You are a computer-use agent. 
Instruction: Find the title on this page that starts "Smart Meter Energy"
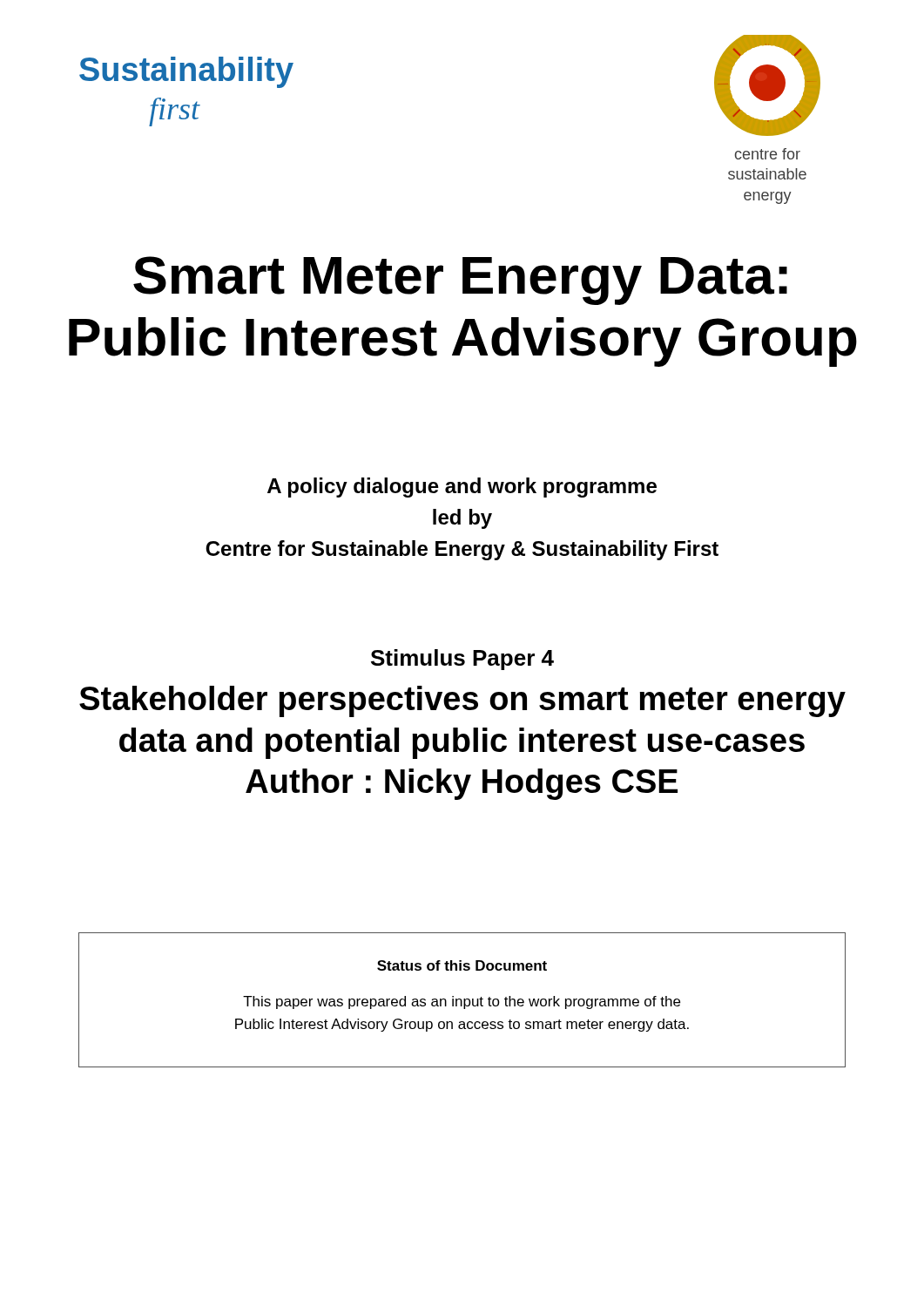[462, 306]
